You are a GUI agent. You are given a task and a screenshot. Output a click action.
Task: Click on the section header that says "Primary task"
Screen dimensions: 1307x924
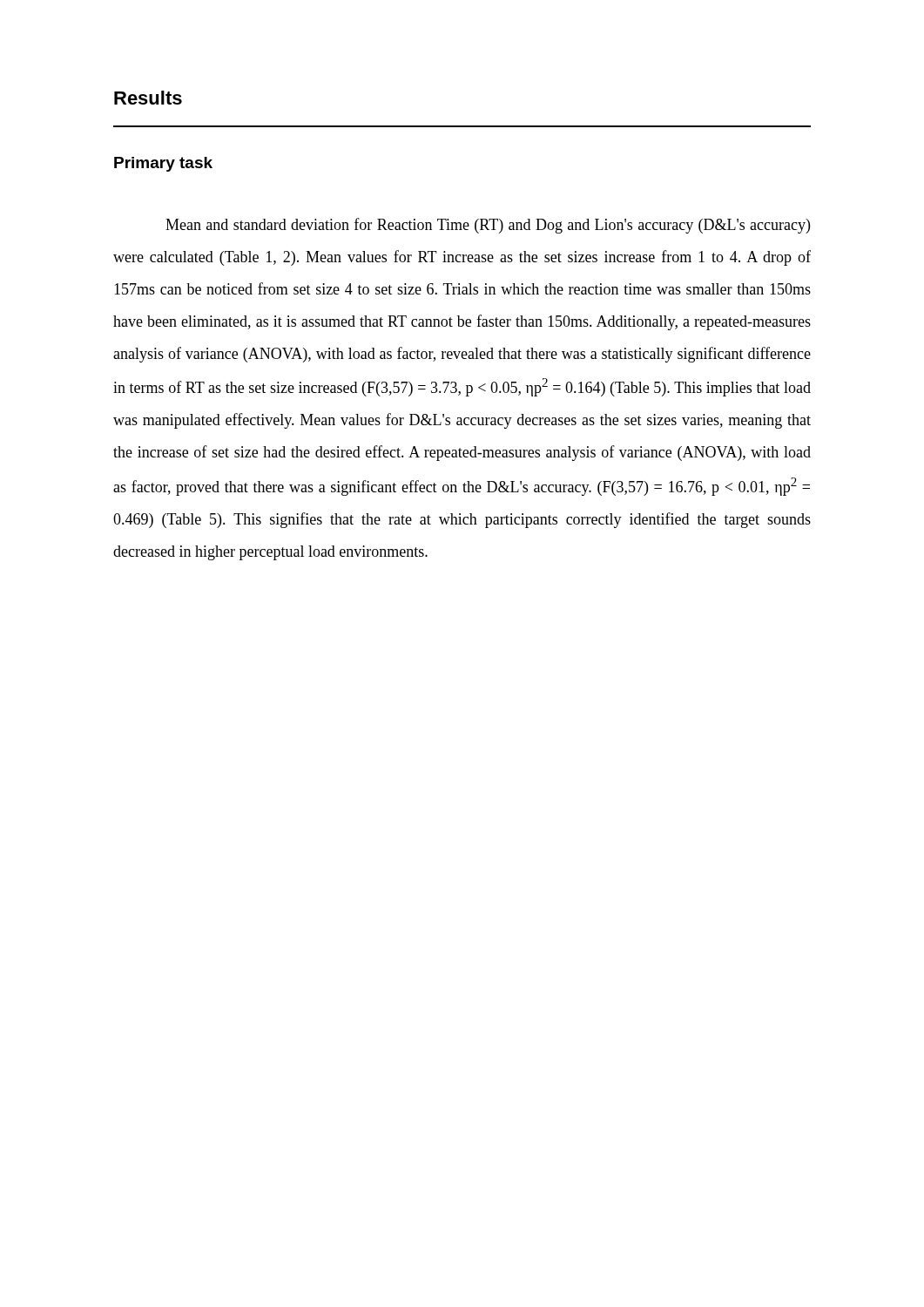(x=163, y=163)
